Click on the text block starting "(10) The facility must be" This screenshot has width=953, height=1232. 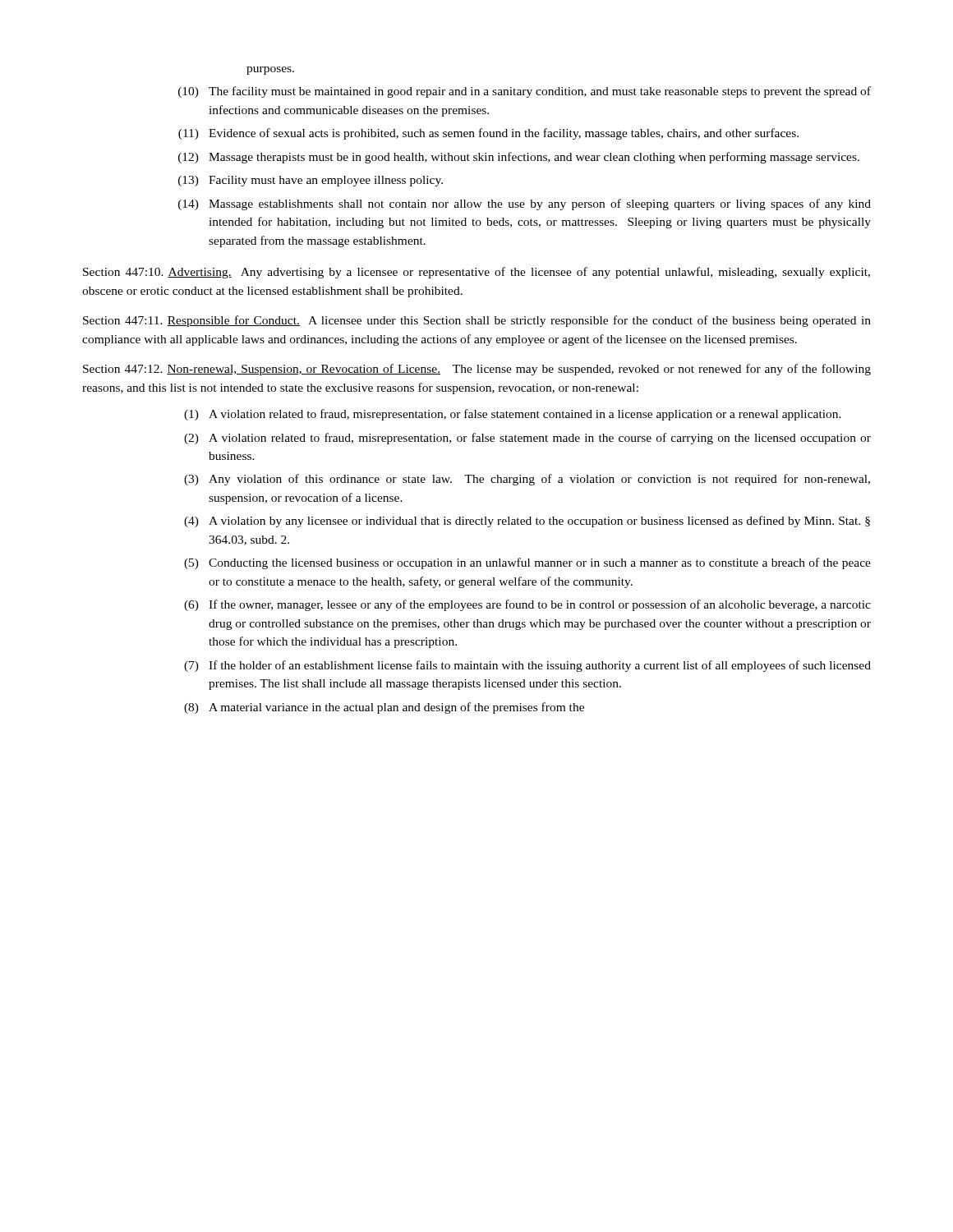[513, 101]
